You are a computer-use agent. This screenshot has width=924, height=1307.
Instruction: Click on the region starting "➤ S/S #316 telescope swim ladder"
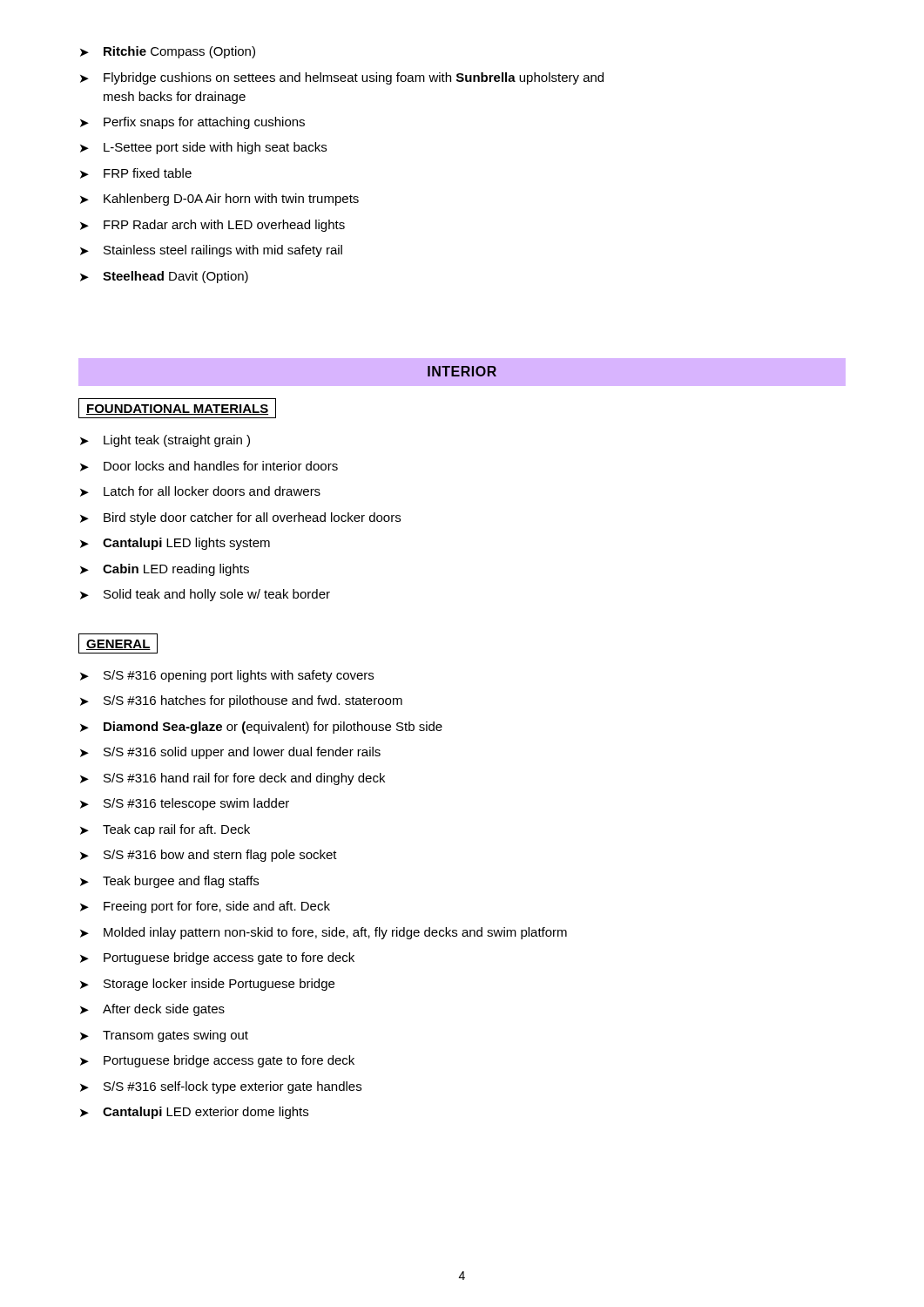tap(185, 804)
